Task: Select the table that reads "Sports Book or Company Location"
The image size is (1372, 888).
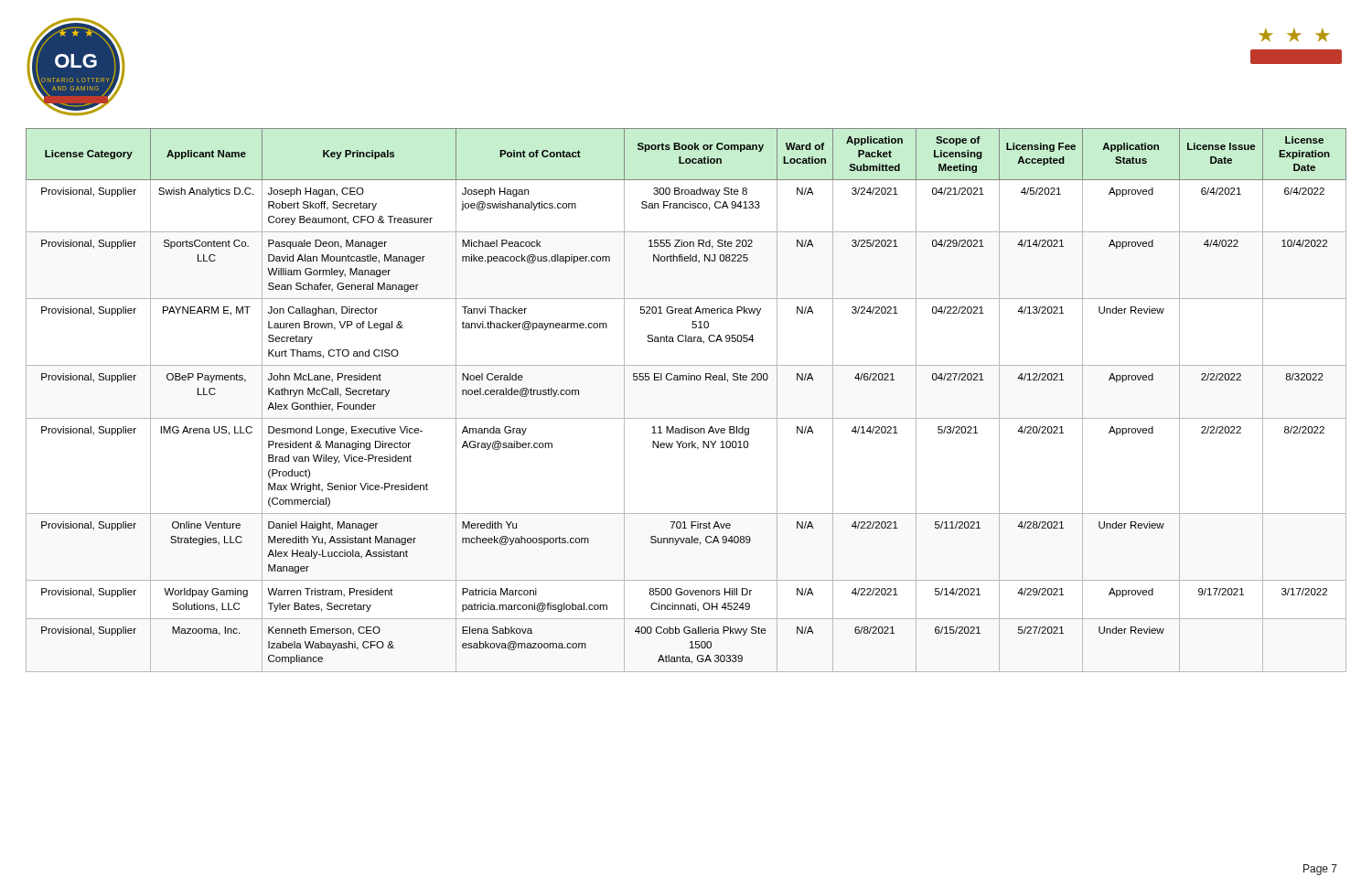Action: [686, 400]
